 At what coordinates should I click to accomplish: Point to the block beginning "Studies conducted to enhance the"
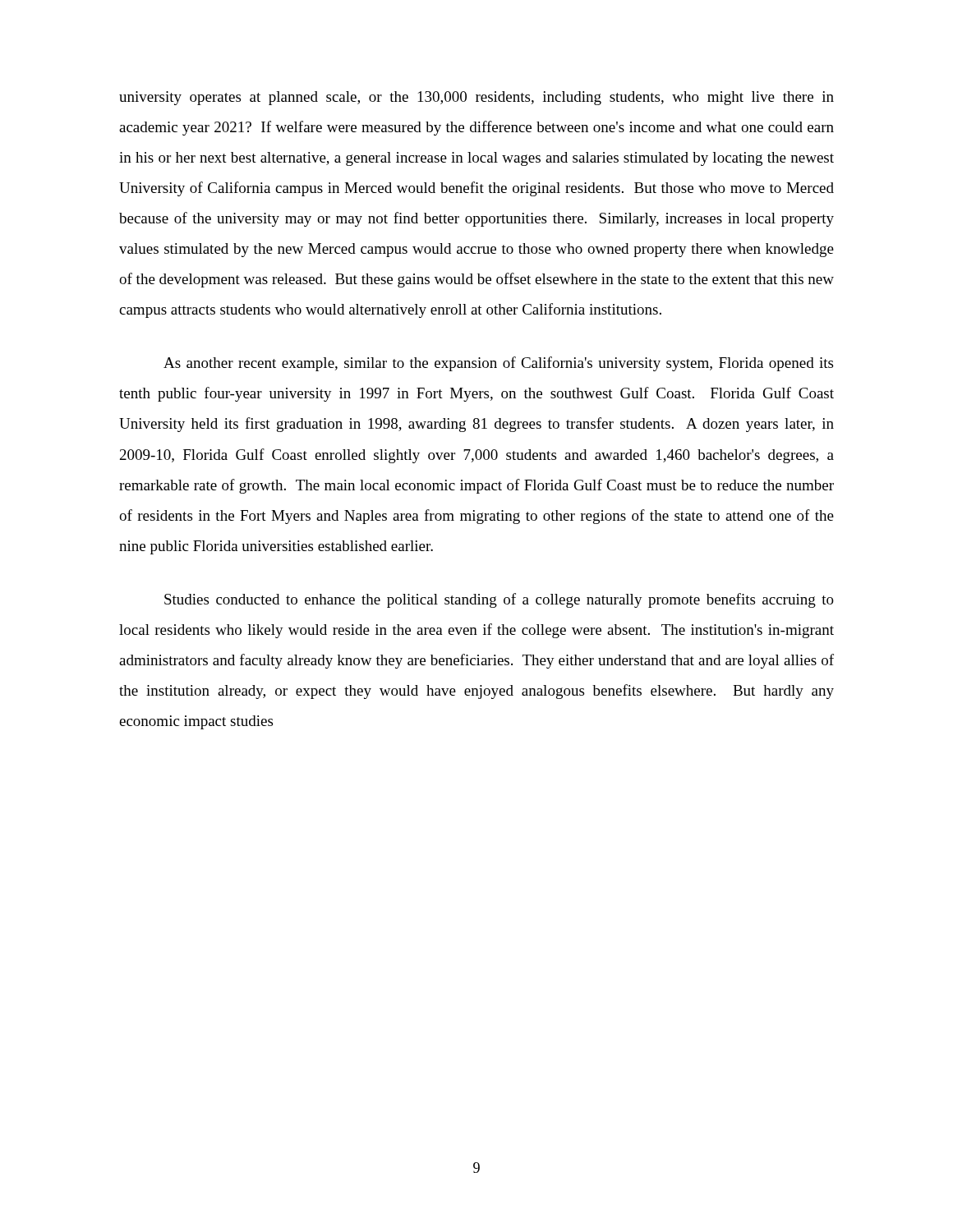tap(476, 660)
